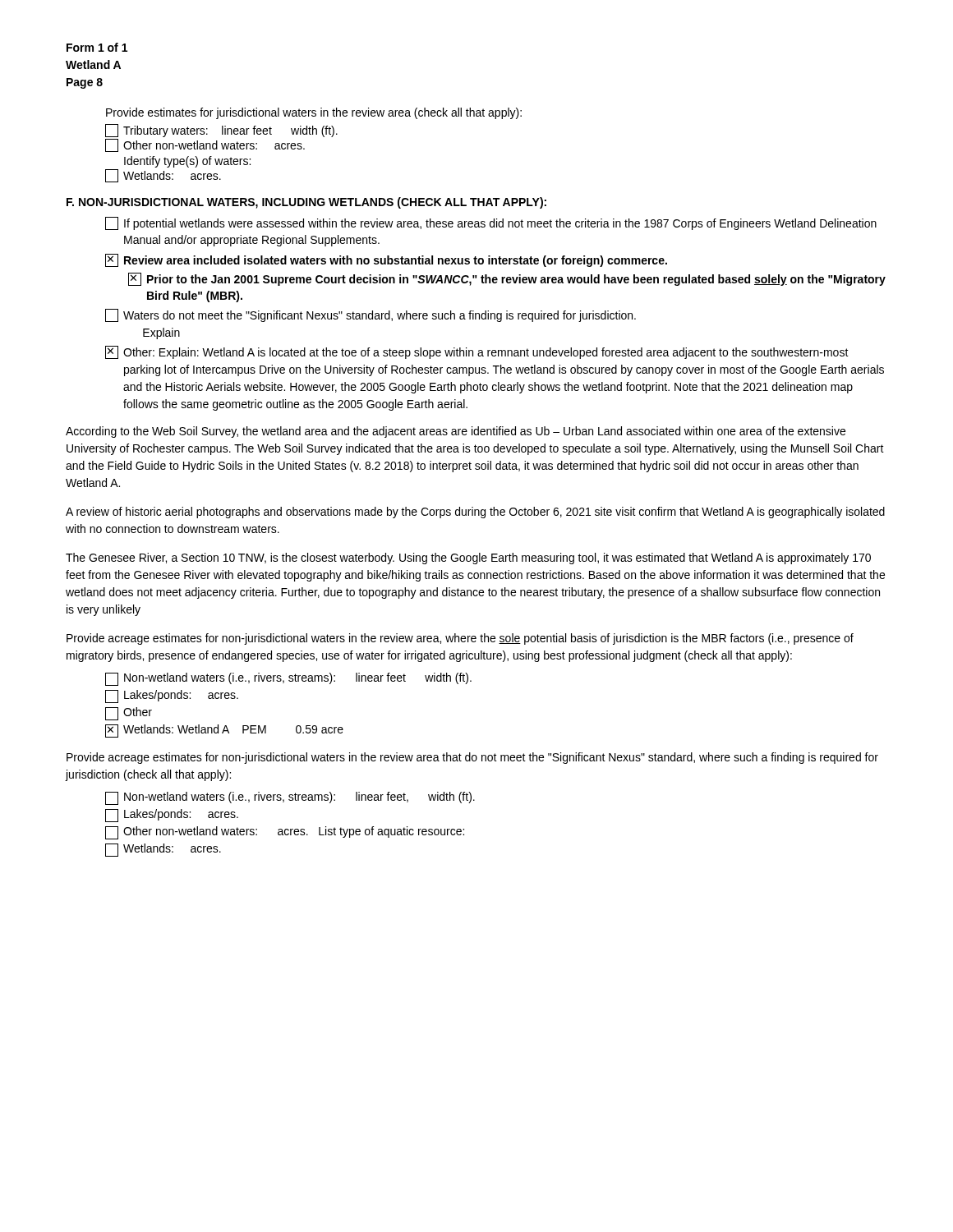Locate the list item with the text "Wetlands: Wetland A PEM 0.59 acre"
The width and height of the screenshot is (953, 1232).
(224, 731)
